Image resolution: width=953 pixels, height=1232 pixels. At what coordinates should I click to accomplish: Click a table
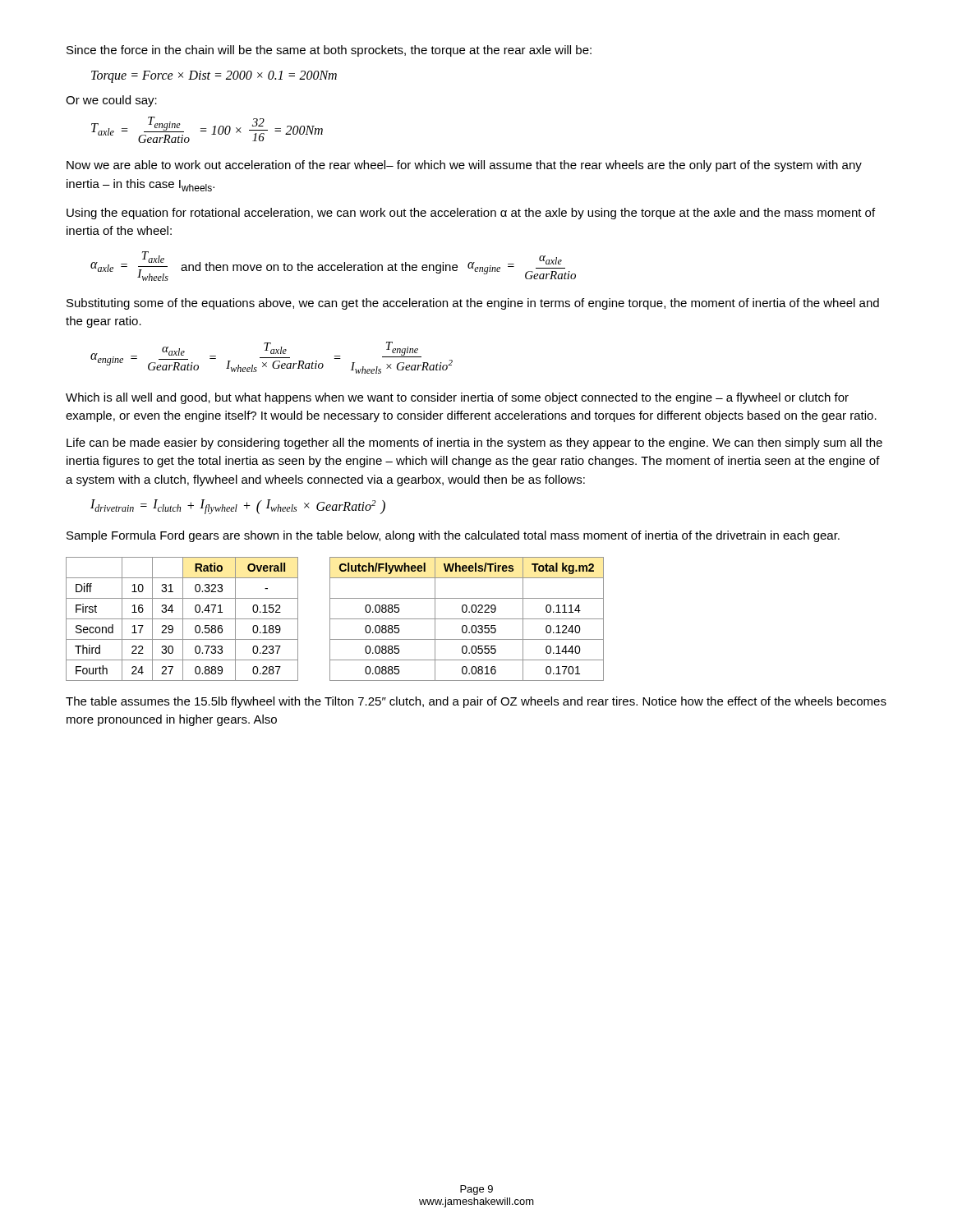pyautogui.click(x=476, y=619)
